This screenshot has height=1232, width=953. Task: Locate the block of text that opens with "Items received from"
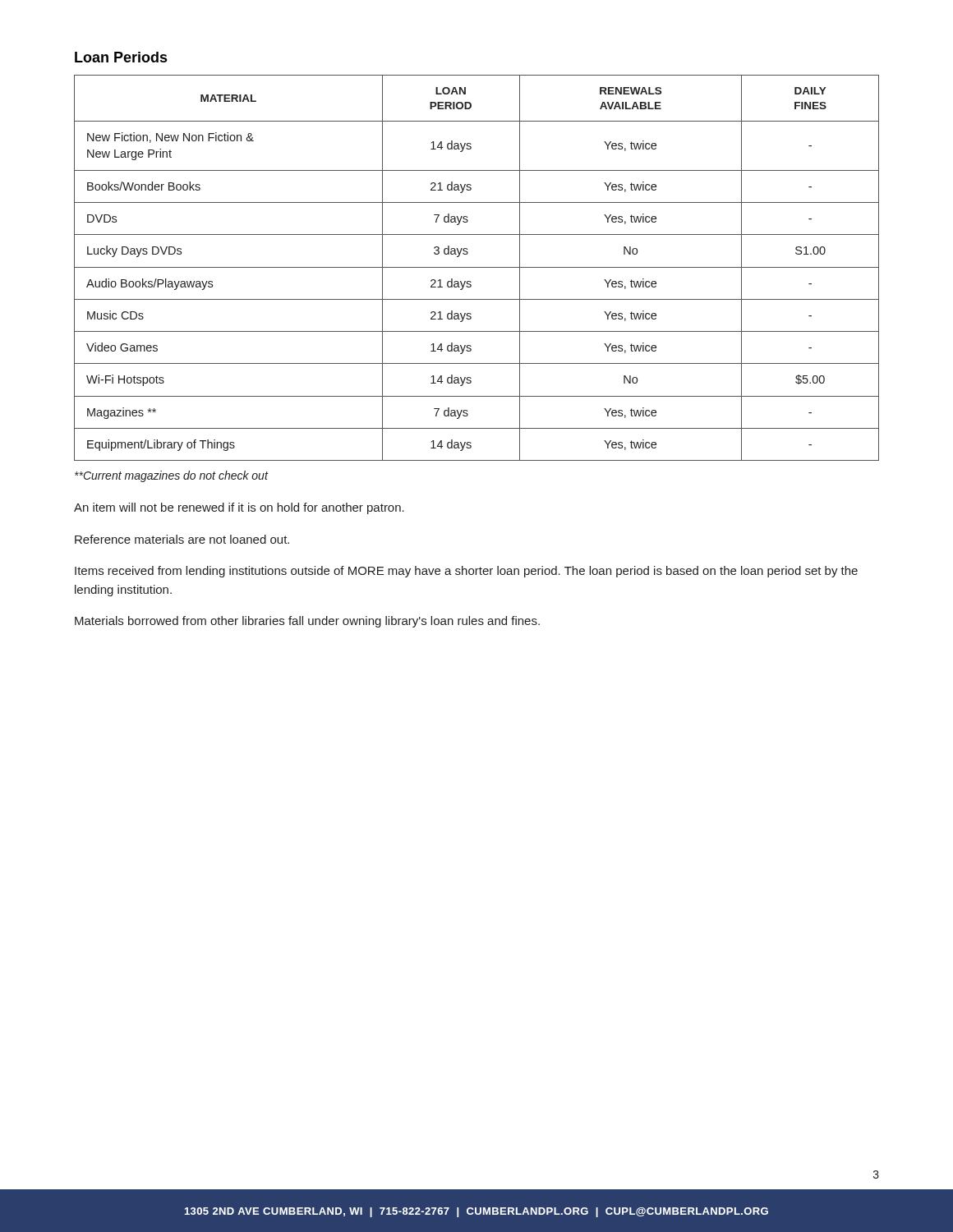(466, 580)
